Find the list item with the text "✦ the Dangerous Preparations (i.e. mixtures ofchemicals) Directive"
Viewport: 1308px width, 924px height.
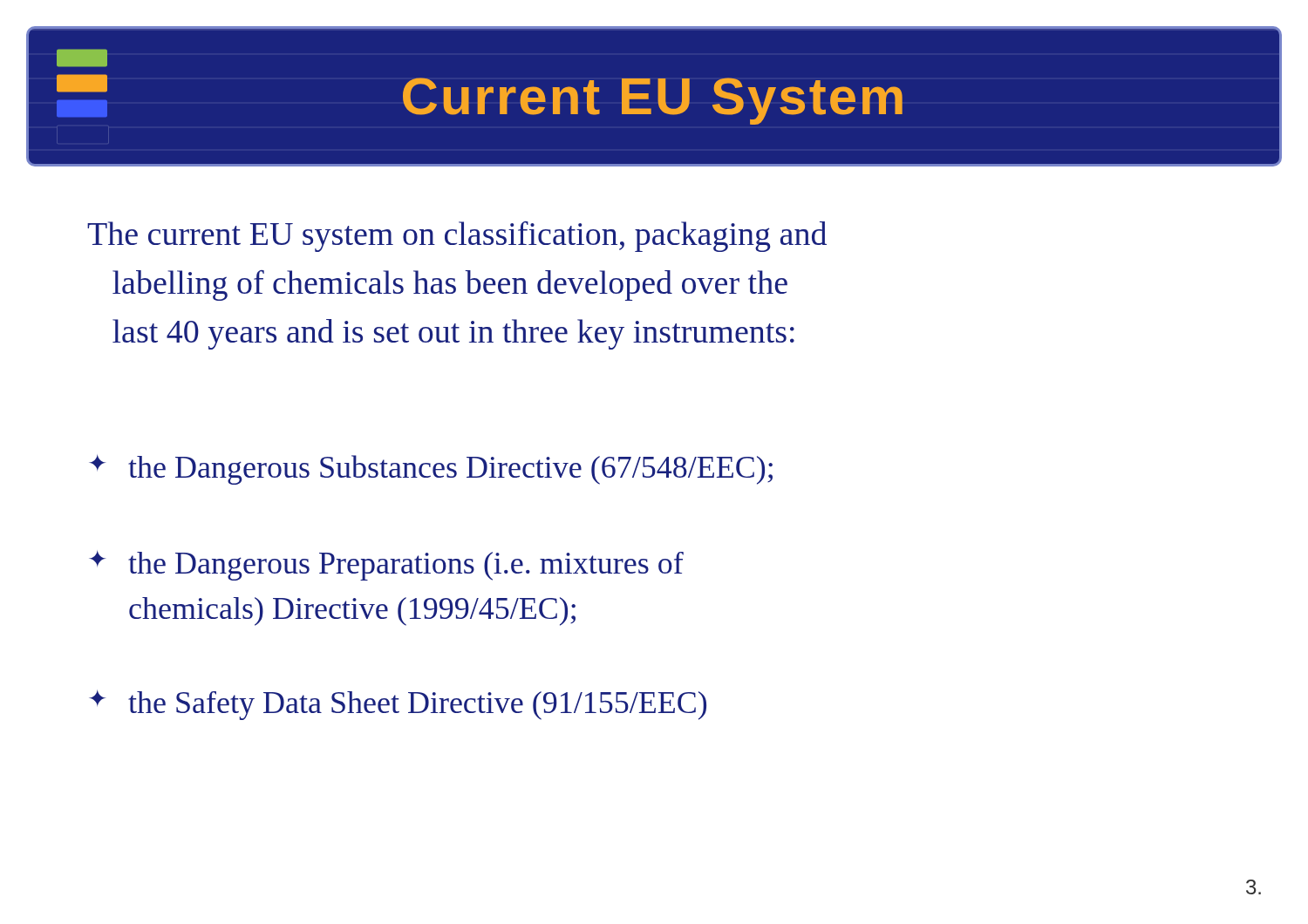coord(385,586)
